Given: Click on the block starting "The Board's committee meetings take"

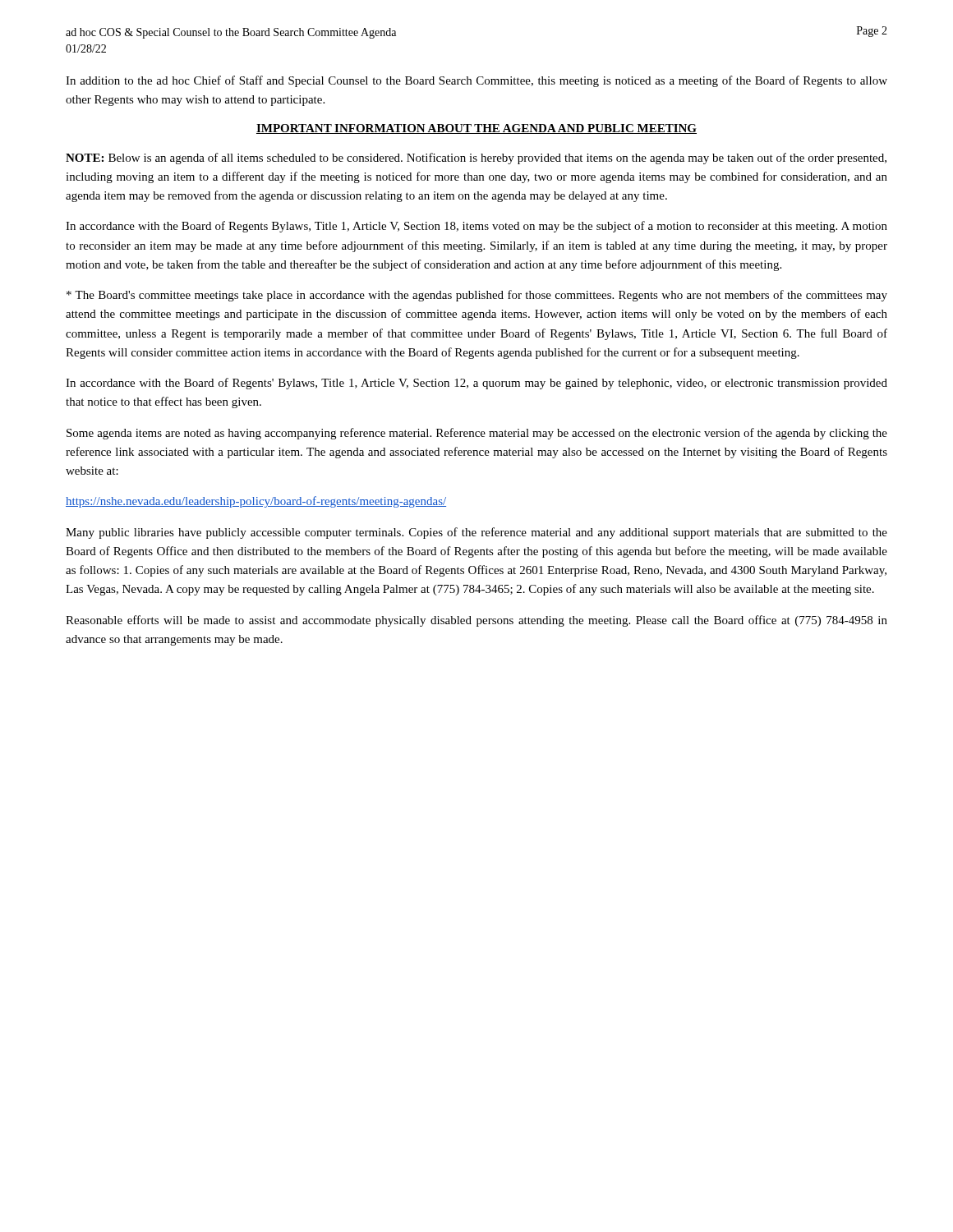Looking at the screenshot, I should click(476, 324).
